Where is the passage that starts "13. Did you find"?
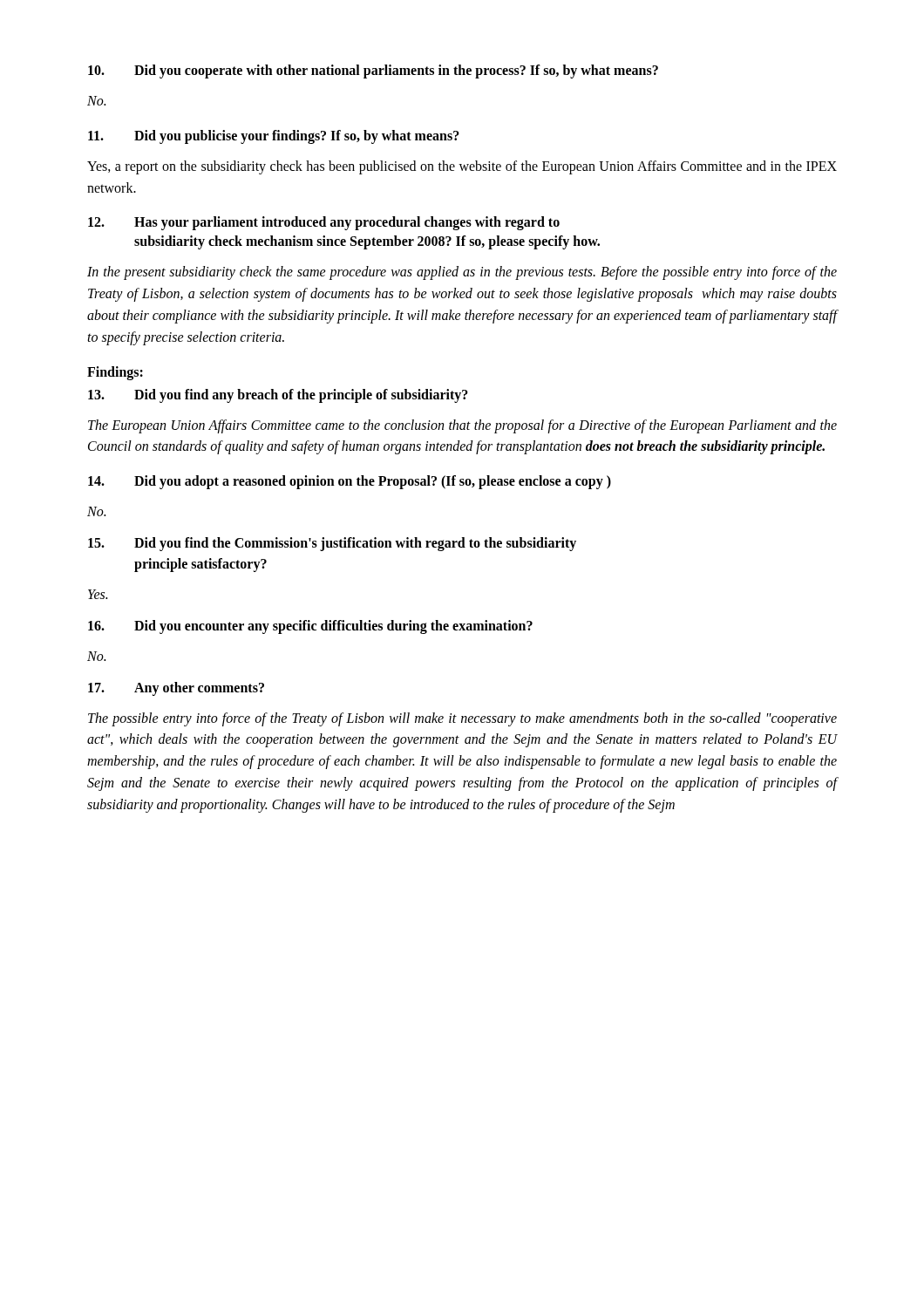Viewport: 924px width, 1308px height. [462, 395]
